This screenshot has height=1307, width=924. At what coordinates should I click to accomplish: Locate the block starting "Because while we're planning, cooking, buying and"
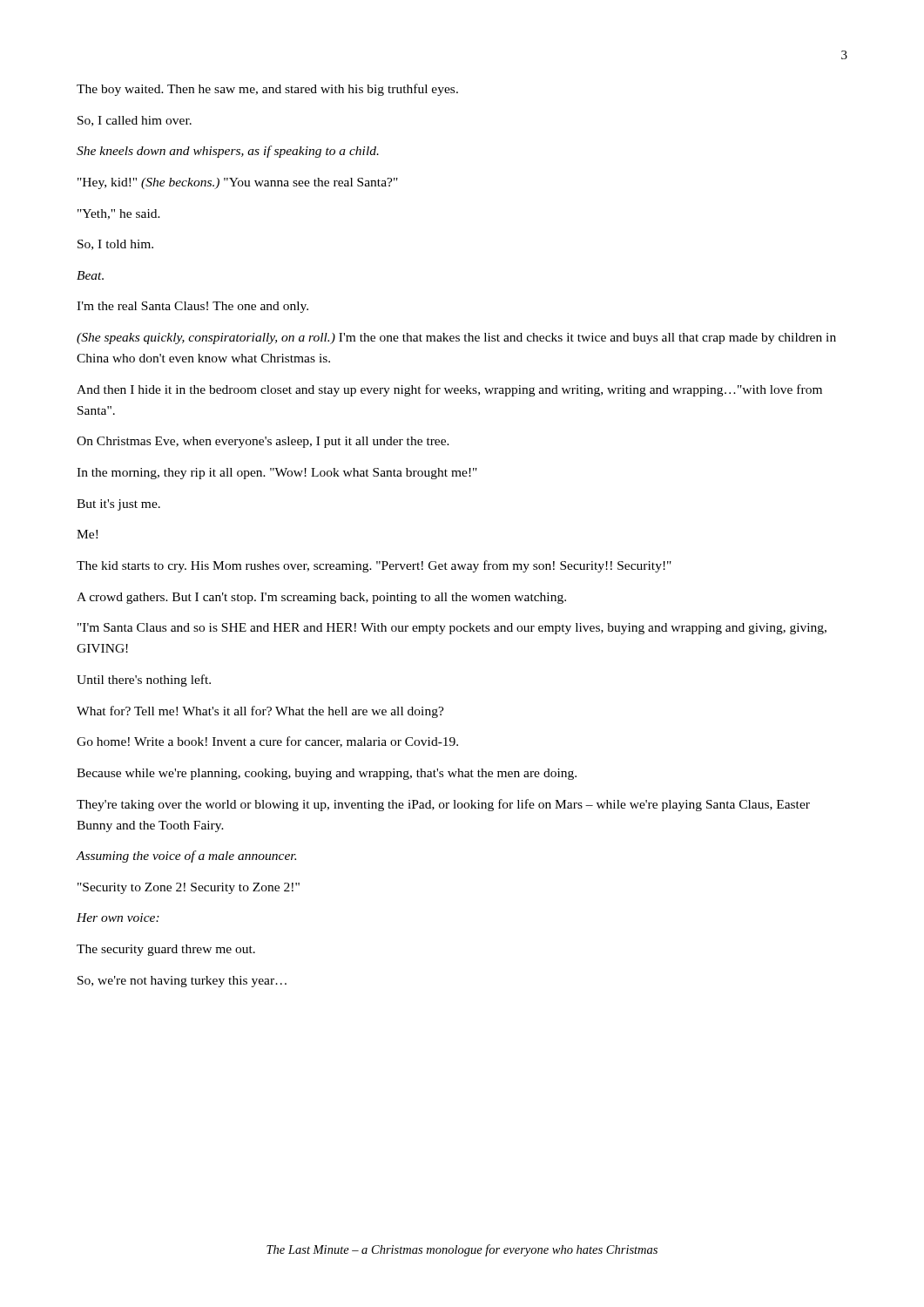(327, 772)
